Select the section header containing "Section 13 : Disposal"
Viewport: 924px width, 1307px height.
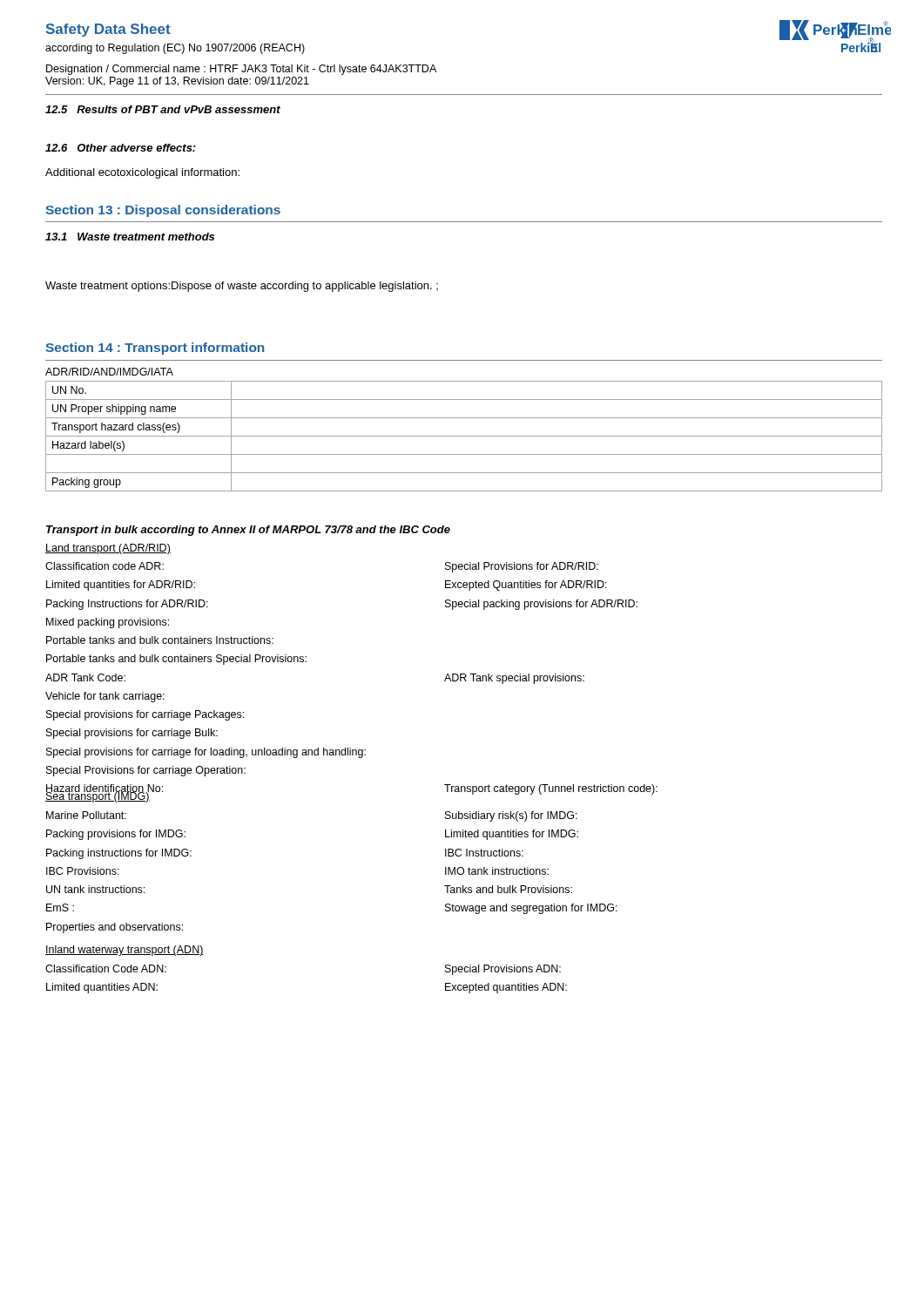click(x=163, y=210)
